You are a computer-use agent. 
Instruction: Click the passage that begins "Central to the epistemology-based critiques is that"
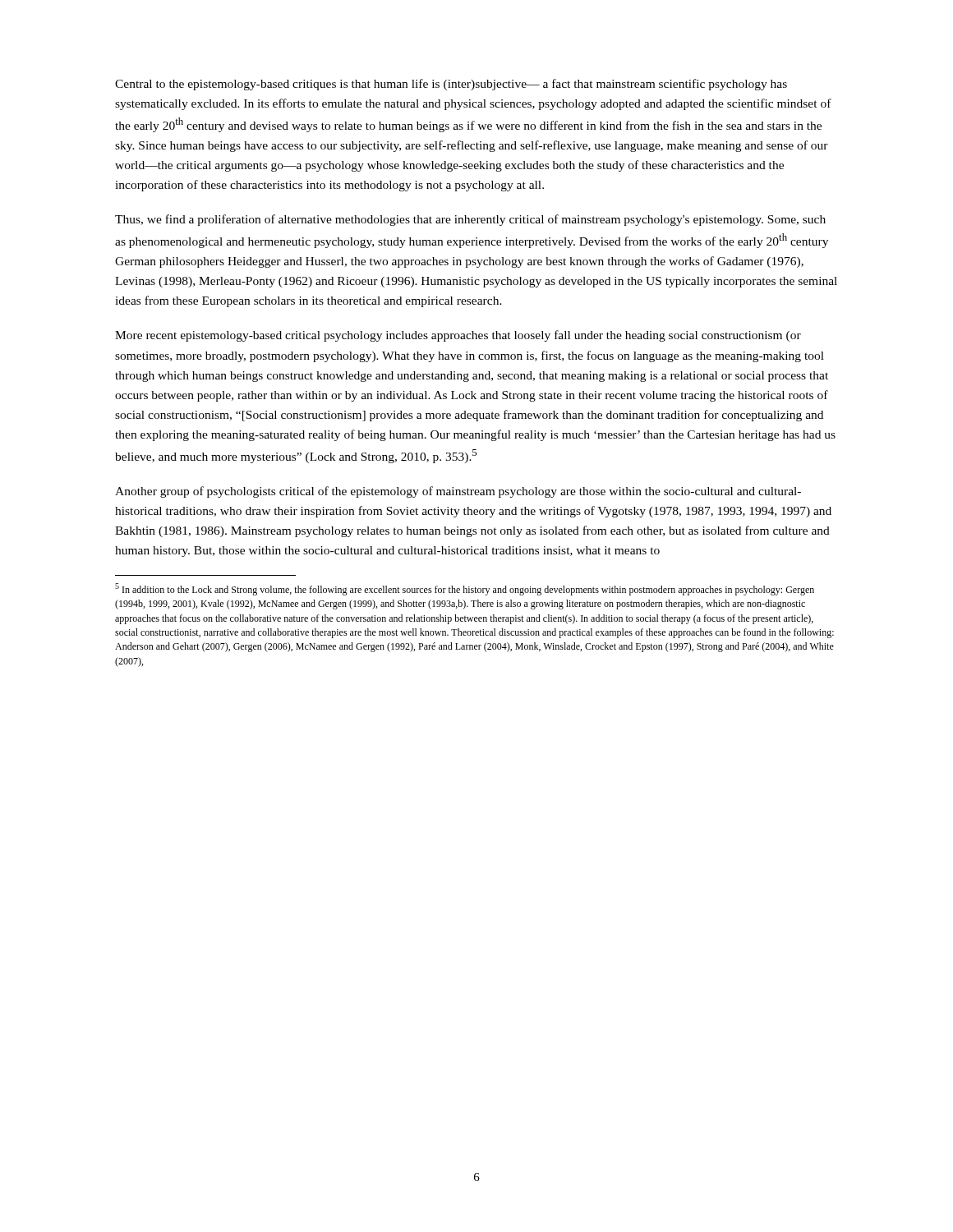(476, 134)
